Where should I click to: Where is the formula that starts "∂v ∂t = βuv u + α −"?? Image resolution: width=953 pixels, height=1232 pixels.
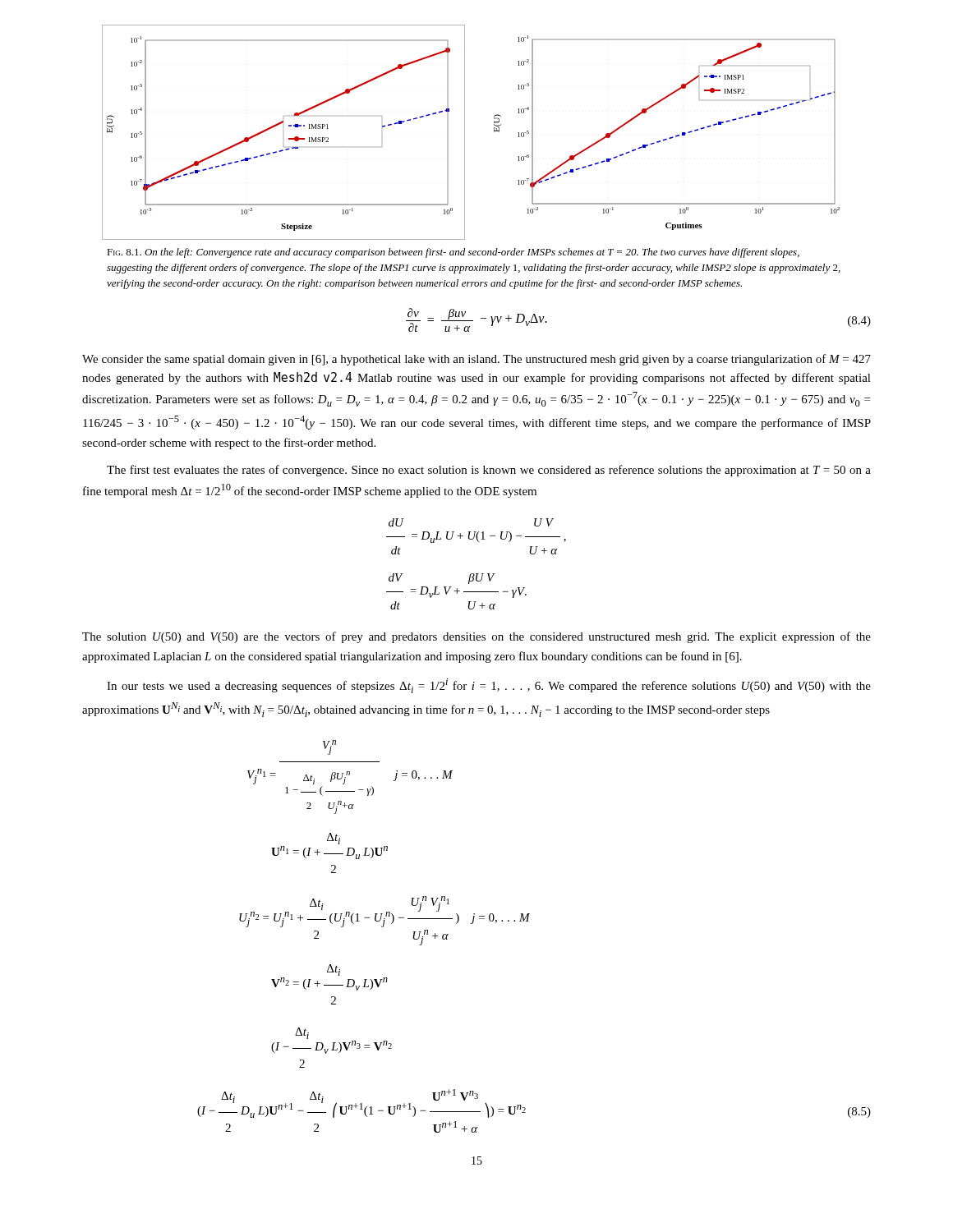(x=457, y=321)
